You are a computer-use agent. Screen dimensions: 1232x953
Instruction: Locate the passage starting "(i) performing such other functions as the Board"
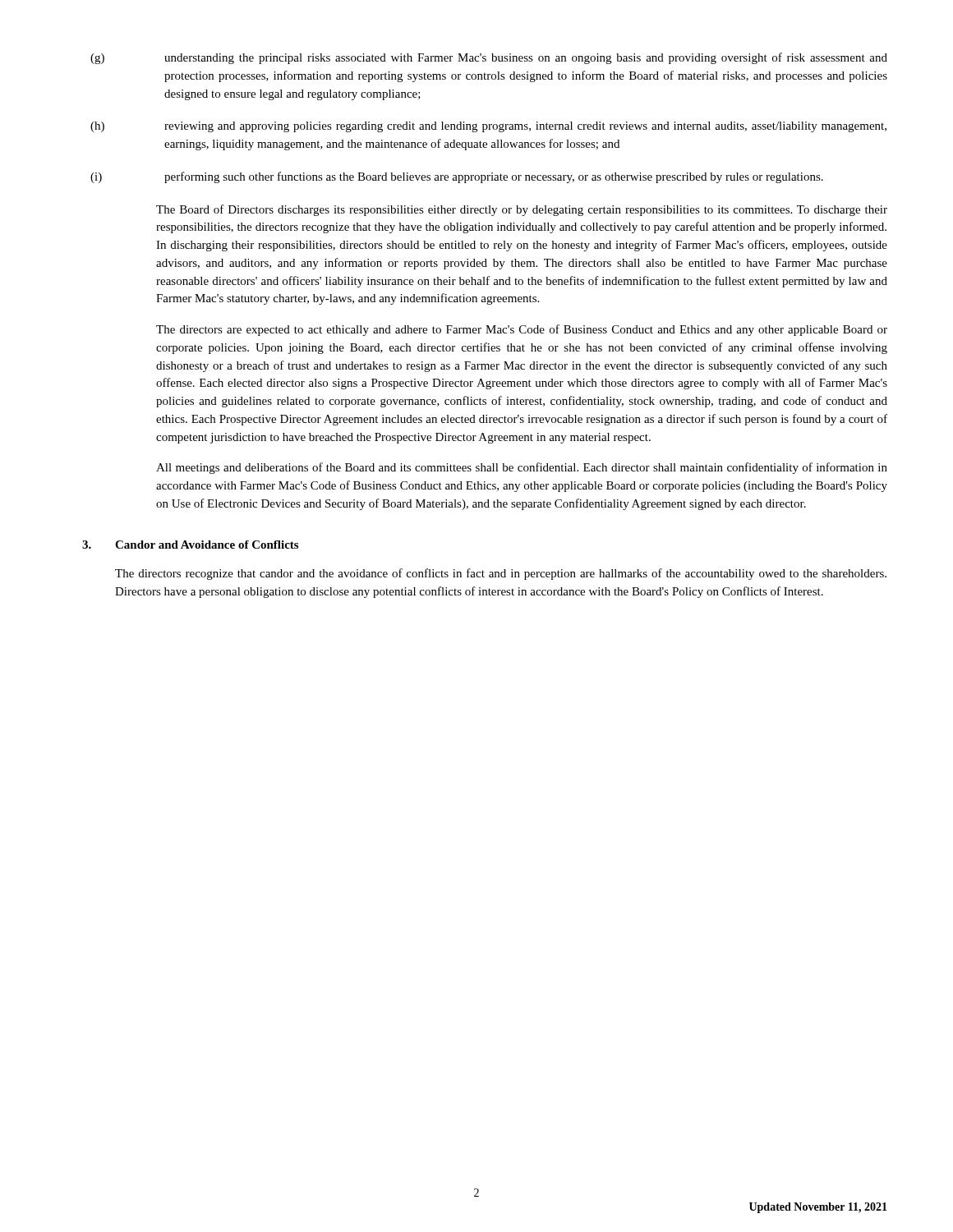click(x=485, y=177)
